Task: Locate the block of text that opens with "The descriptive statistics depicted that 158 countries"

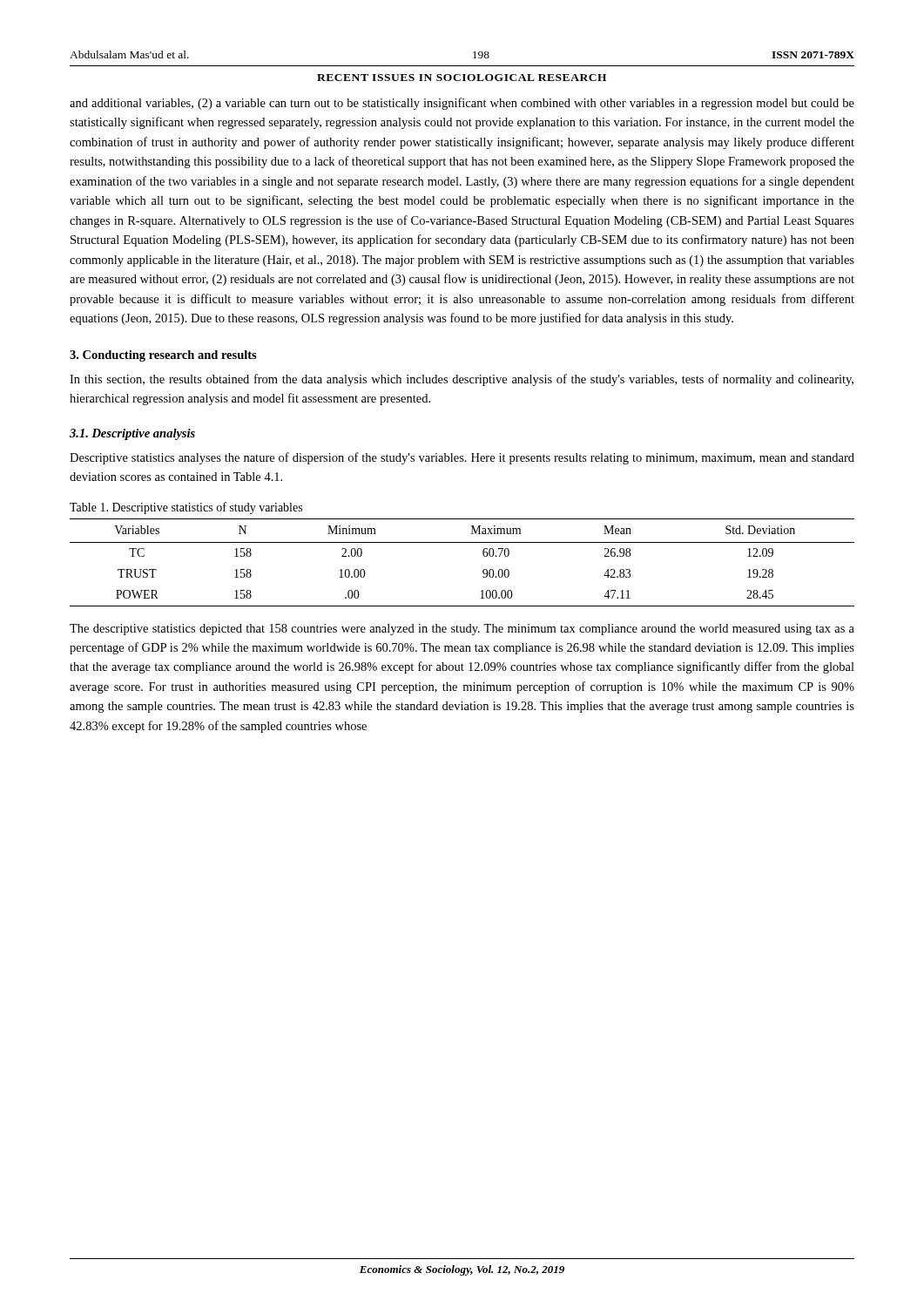Action: point(462,677)
